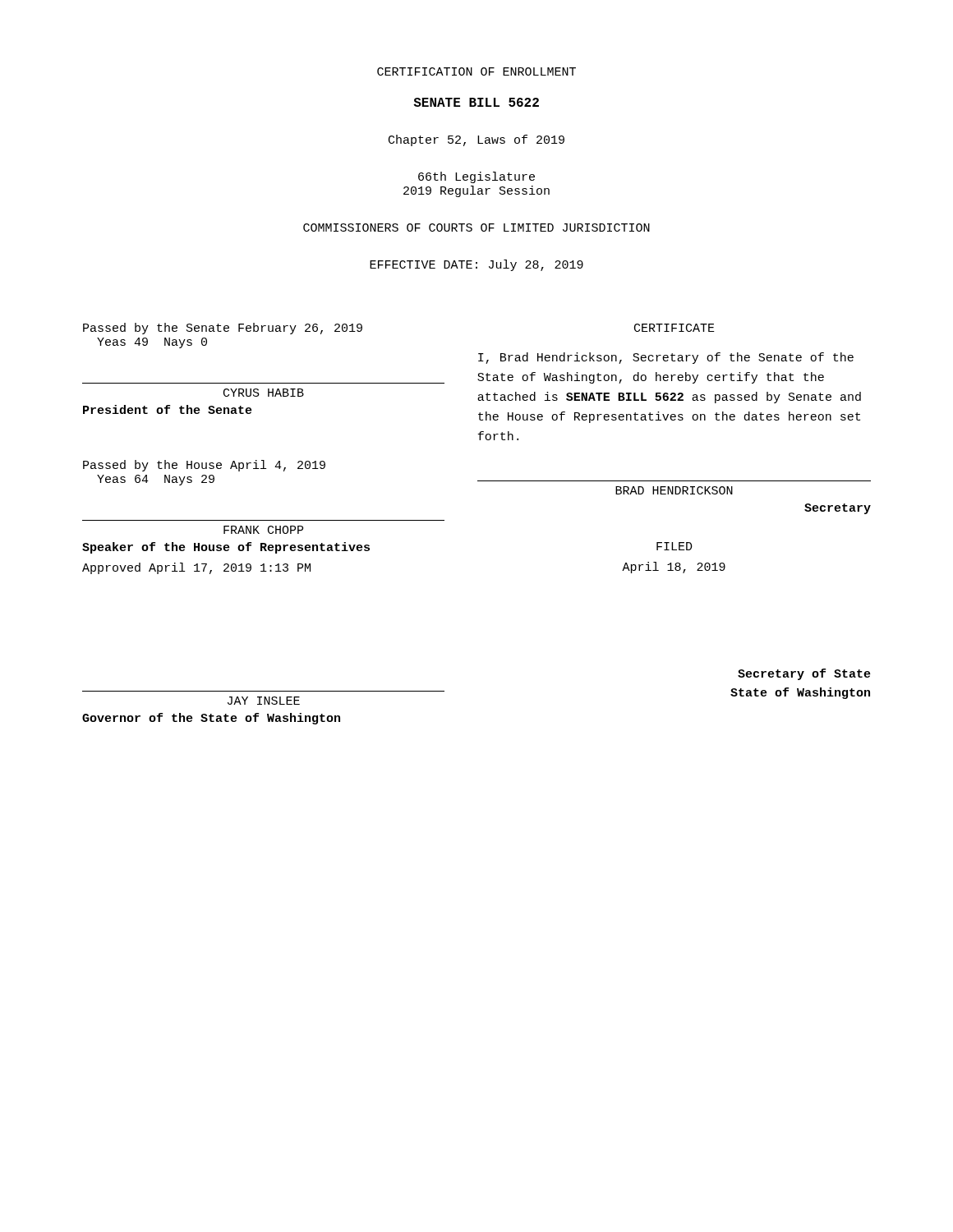Viewport: 953px width, 1232px height.
Task: Navigate to the block starting "I, Brad Hendrickson, Secretary of the"
Action: [x=669, y=398]
